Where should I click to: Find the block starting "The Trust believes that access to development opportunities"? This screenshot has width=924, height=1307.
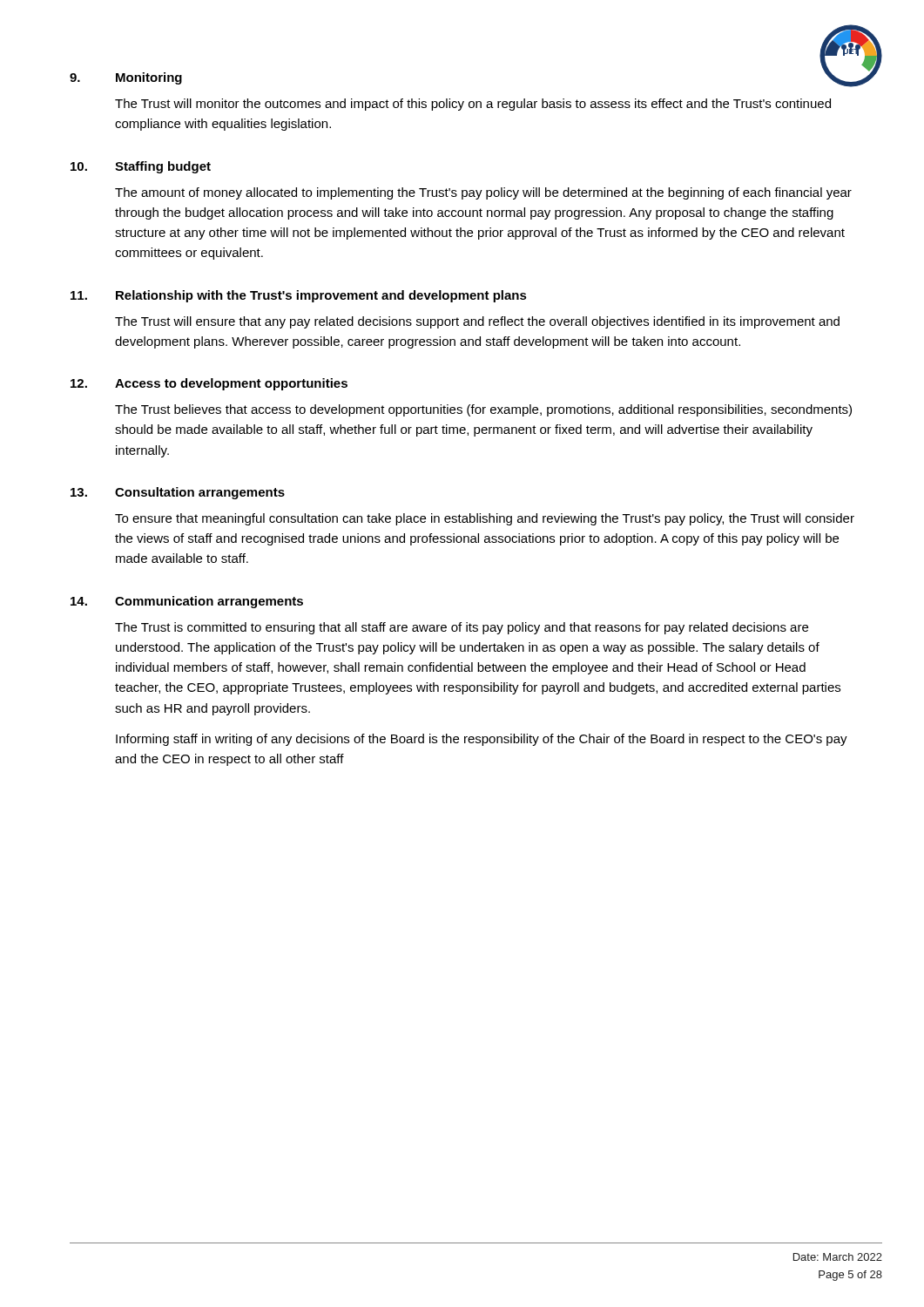coord(484,429)
